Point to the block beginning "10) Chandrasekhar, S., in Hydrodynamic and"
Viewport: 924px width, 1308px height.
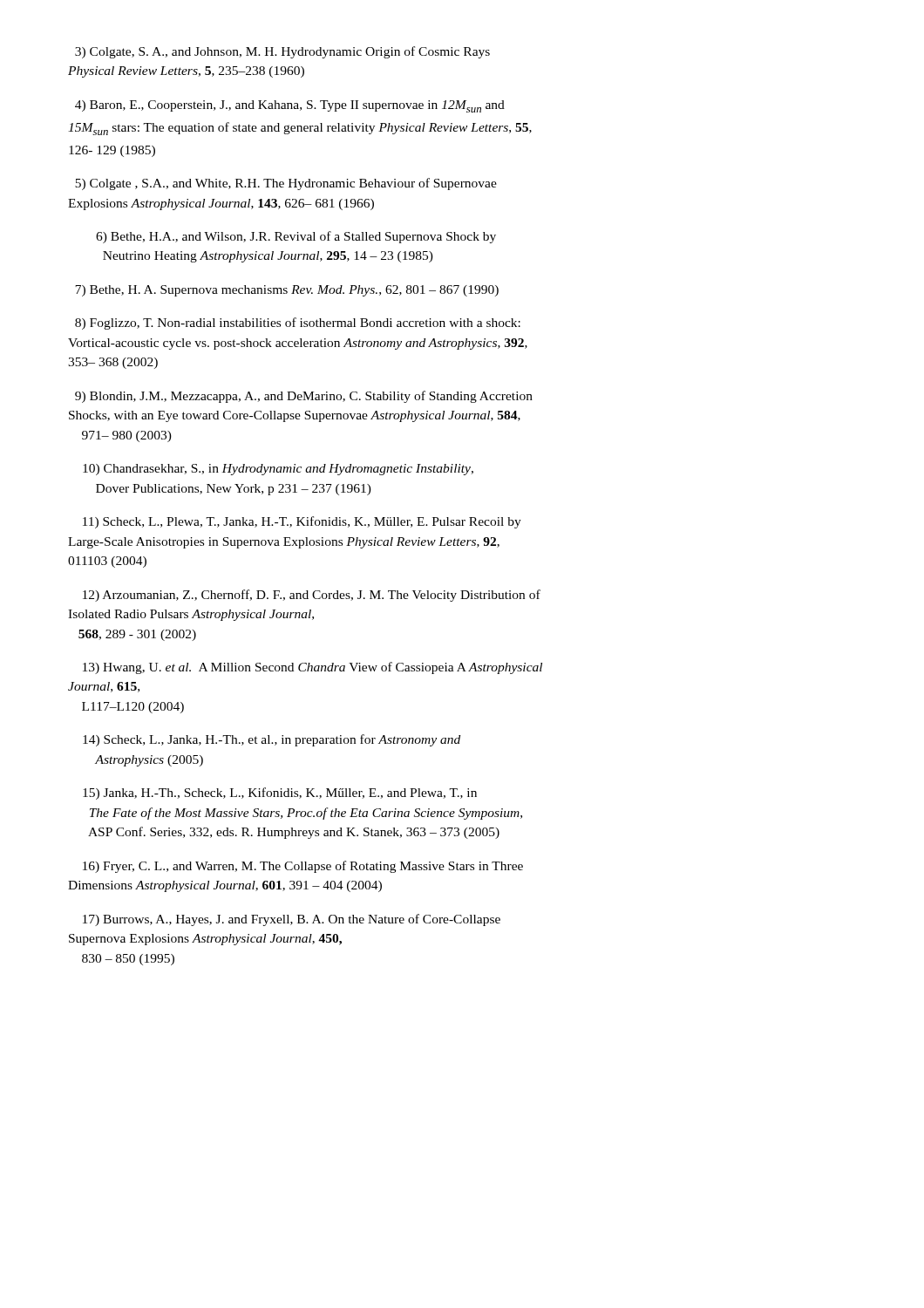(x=469, y=478)
